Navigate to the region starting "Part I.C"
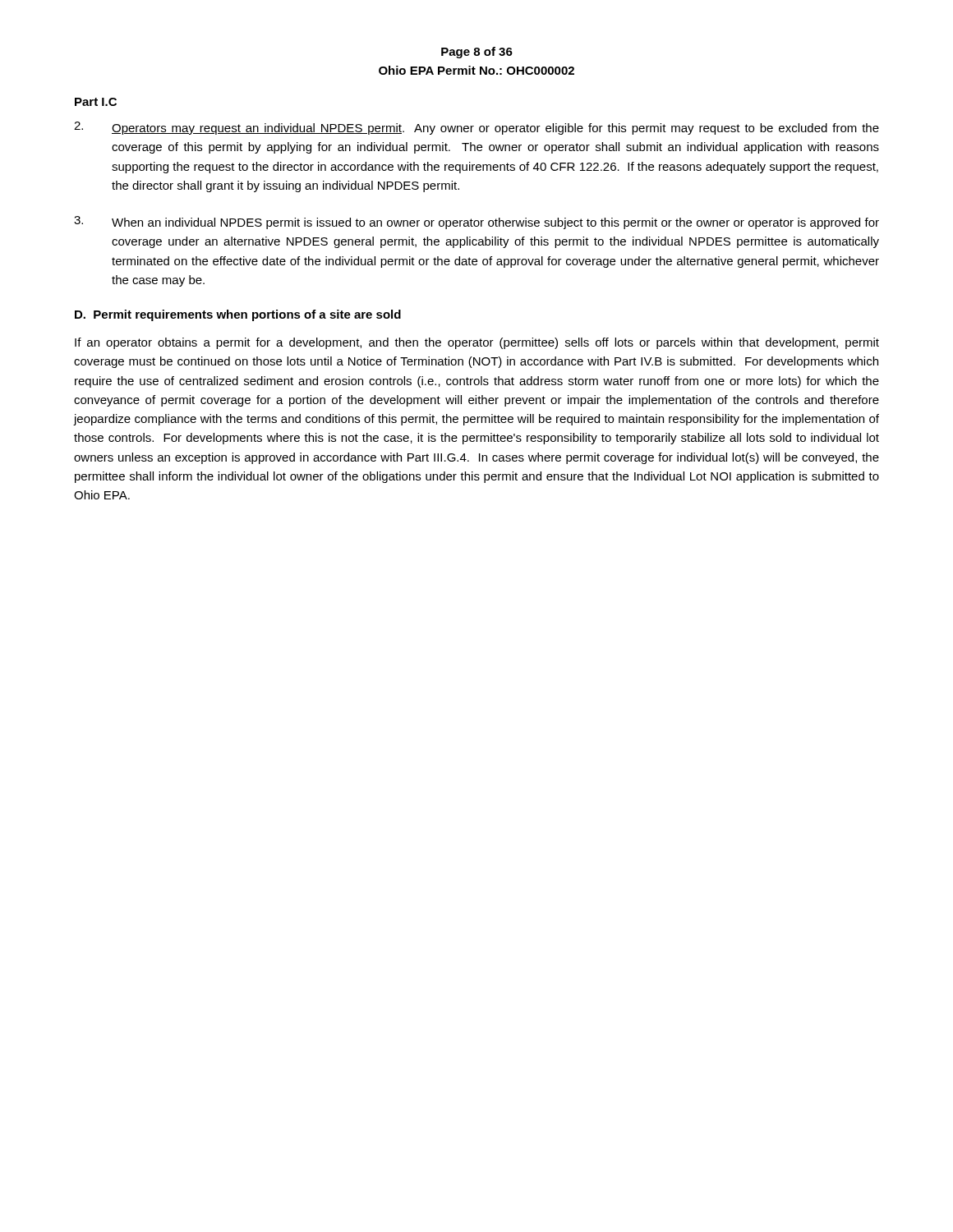Image resolution: width=953 pixels, height=1232 pixels. pos(96,101)
